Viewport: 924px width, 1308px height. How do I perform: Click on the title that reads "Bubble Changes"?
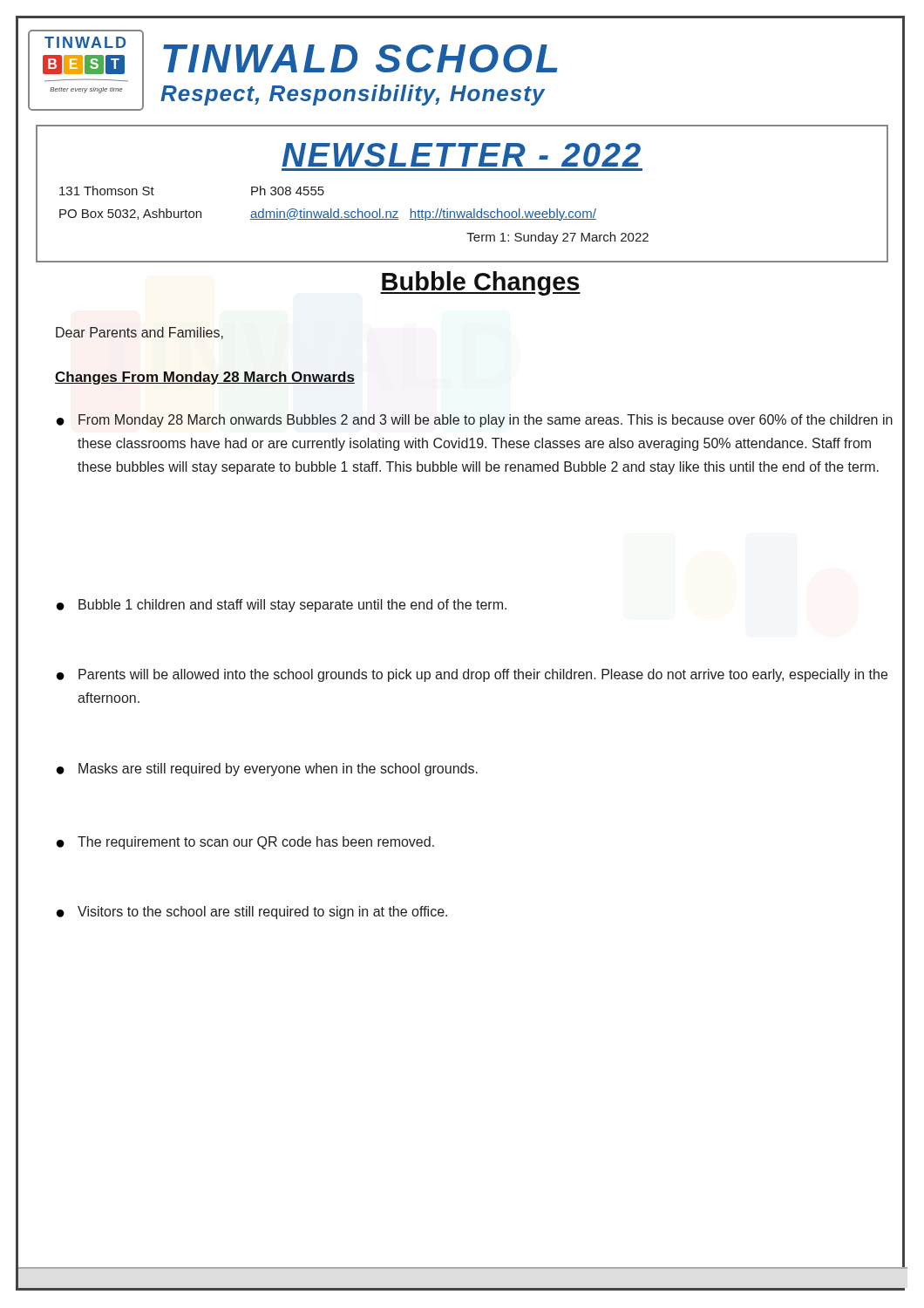[480, 282]
